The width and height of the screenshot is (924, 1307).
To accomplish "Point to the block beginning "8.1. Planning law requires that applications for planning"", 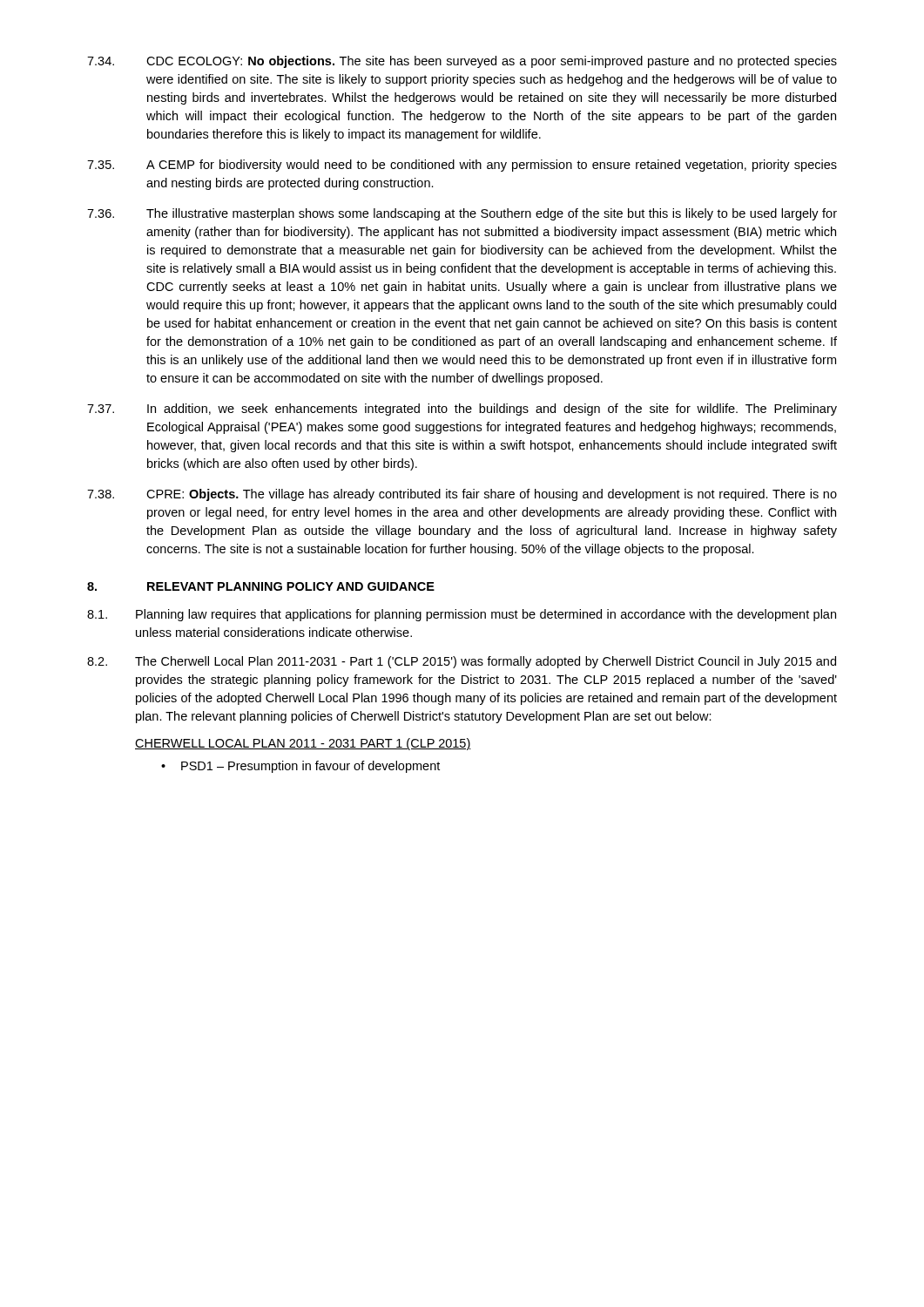I will click(x=462, y=624).
